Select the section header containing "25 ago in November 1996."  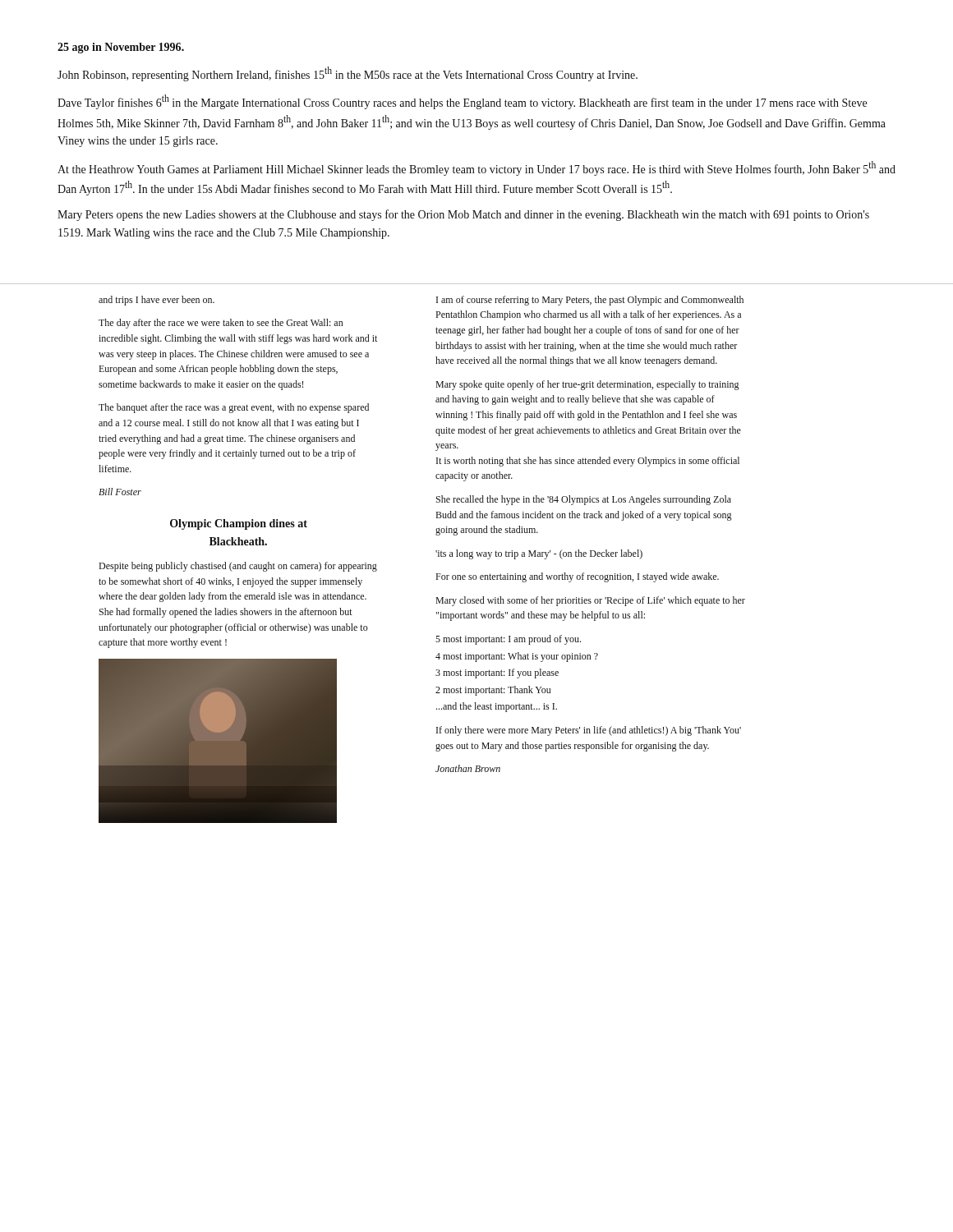pyautogui.click(x=121, y=47)
